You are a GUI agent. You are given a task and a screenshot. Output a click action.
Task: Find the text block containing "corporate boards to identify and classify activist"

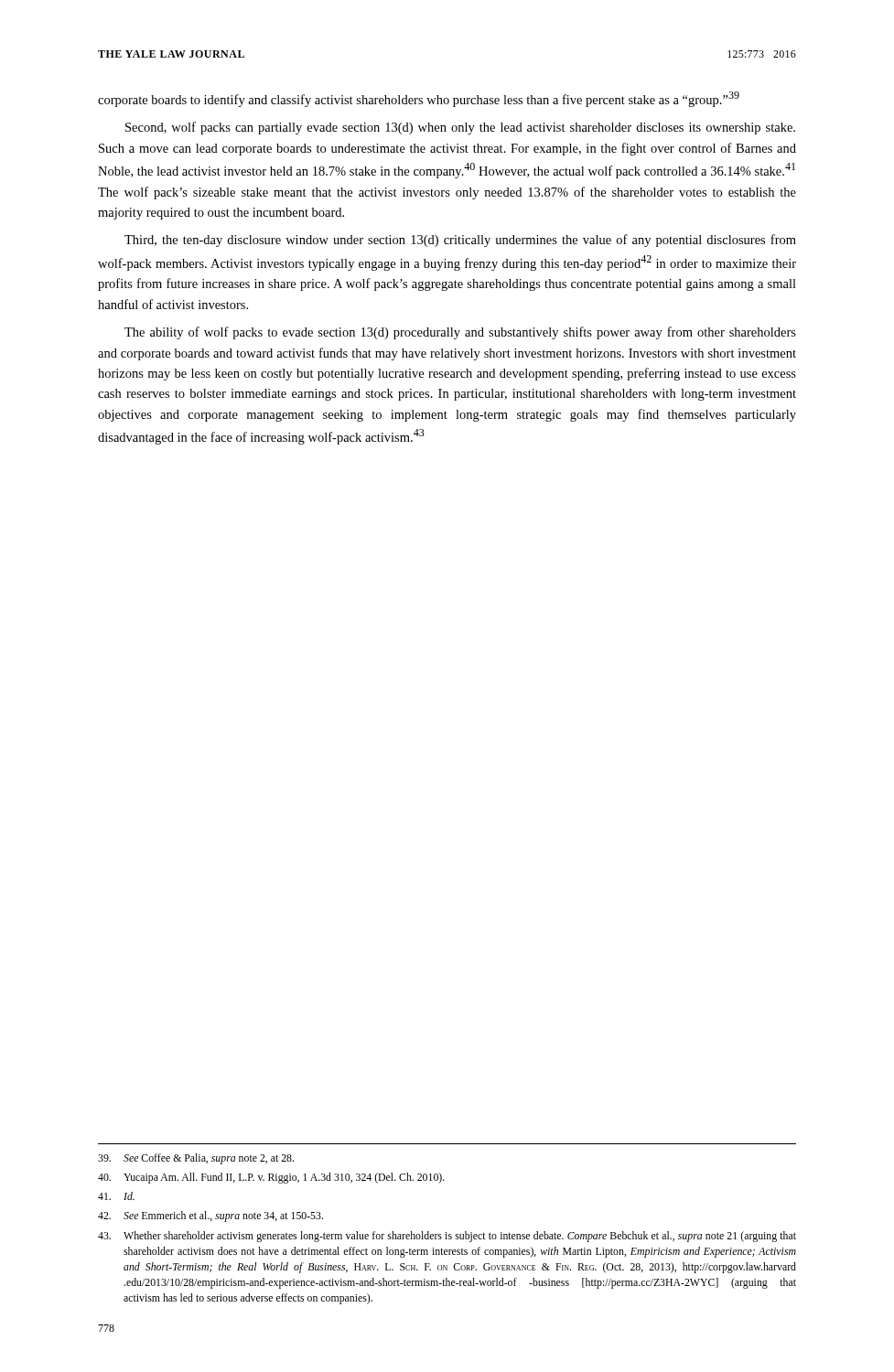pyautogui.click(x=419, y=98)
